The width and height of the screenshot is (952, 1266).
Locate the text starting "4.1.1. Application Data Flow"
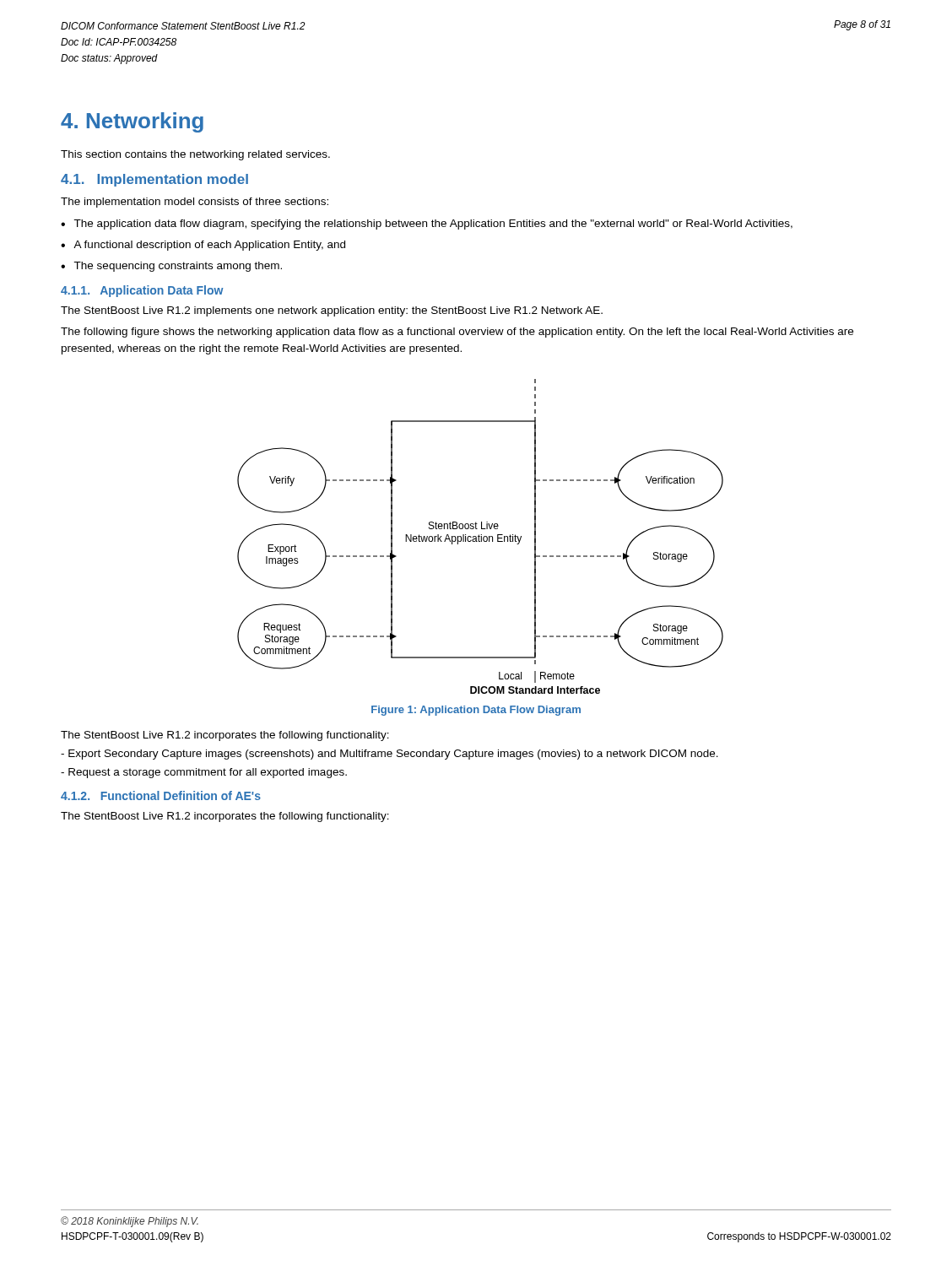pos(142,290)
